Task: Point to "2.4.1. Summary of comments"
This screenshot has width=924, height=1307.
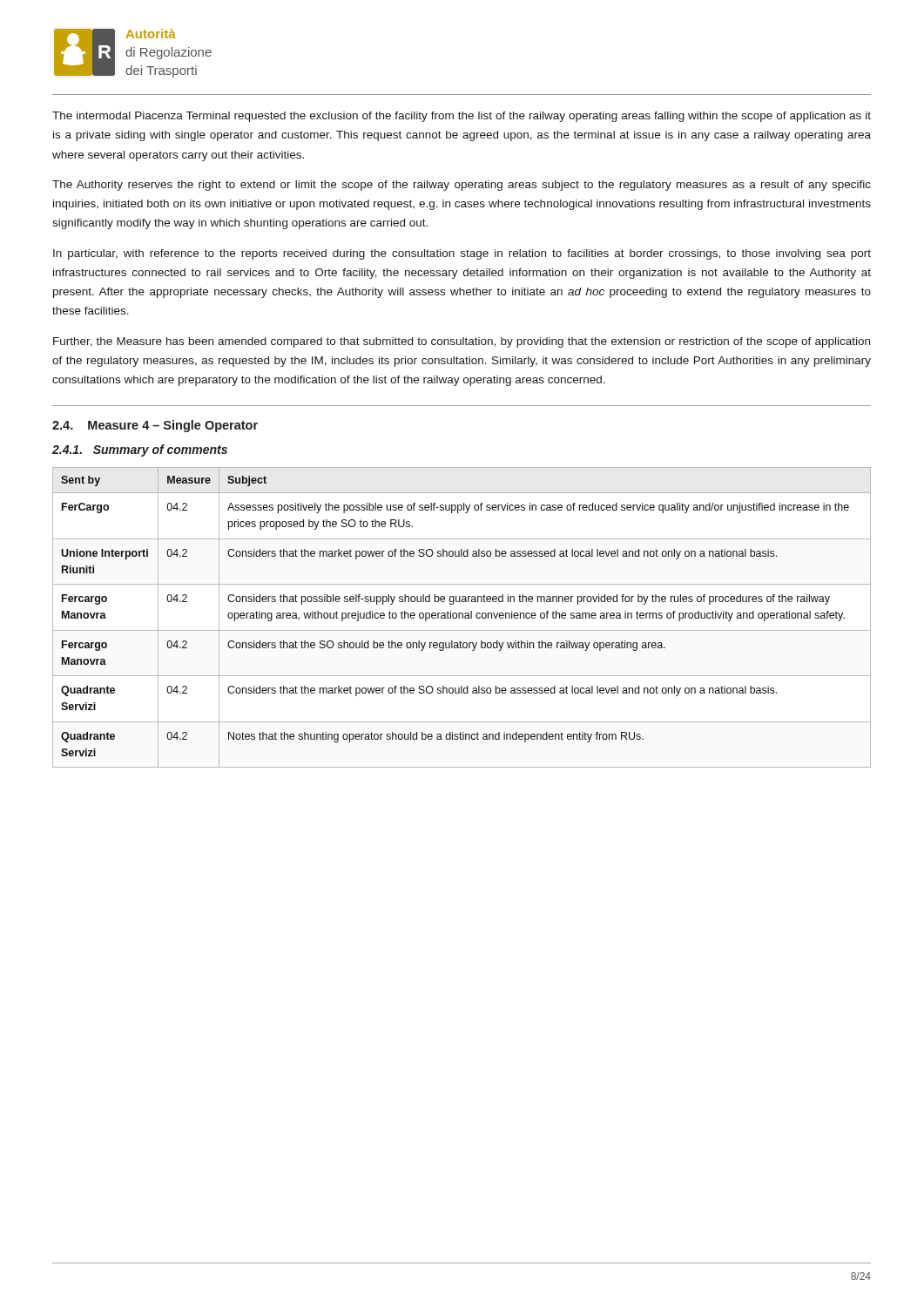Action: pyautogui.click(x=140, y=450)
